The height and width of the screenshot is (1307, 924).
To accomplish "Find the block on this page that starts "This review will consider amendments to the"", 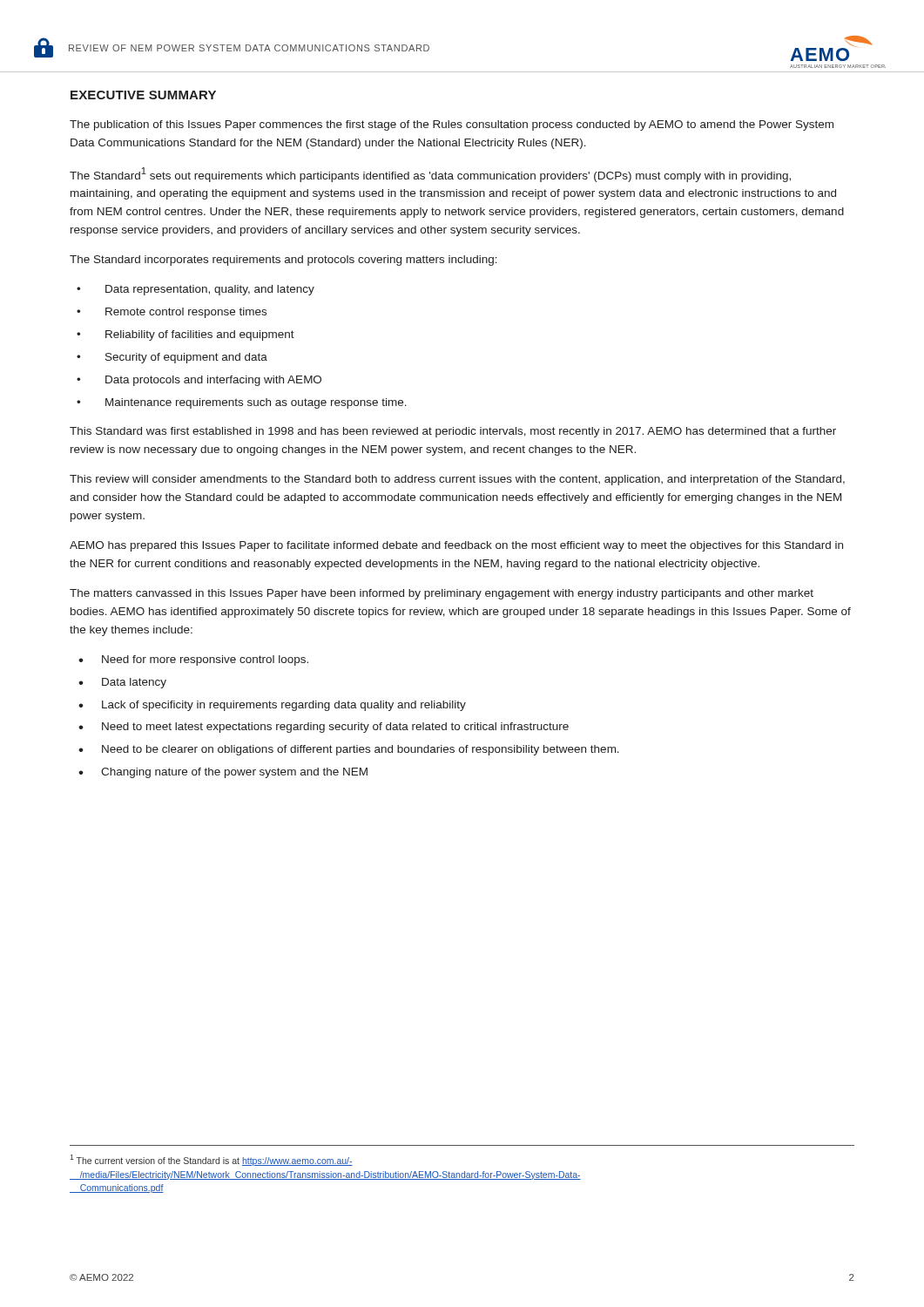I will pyautogui.click(x=458, y=497).
